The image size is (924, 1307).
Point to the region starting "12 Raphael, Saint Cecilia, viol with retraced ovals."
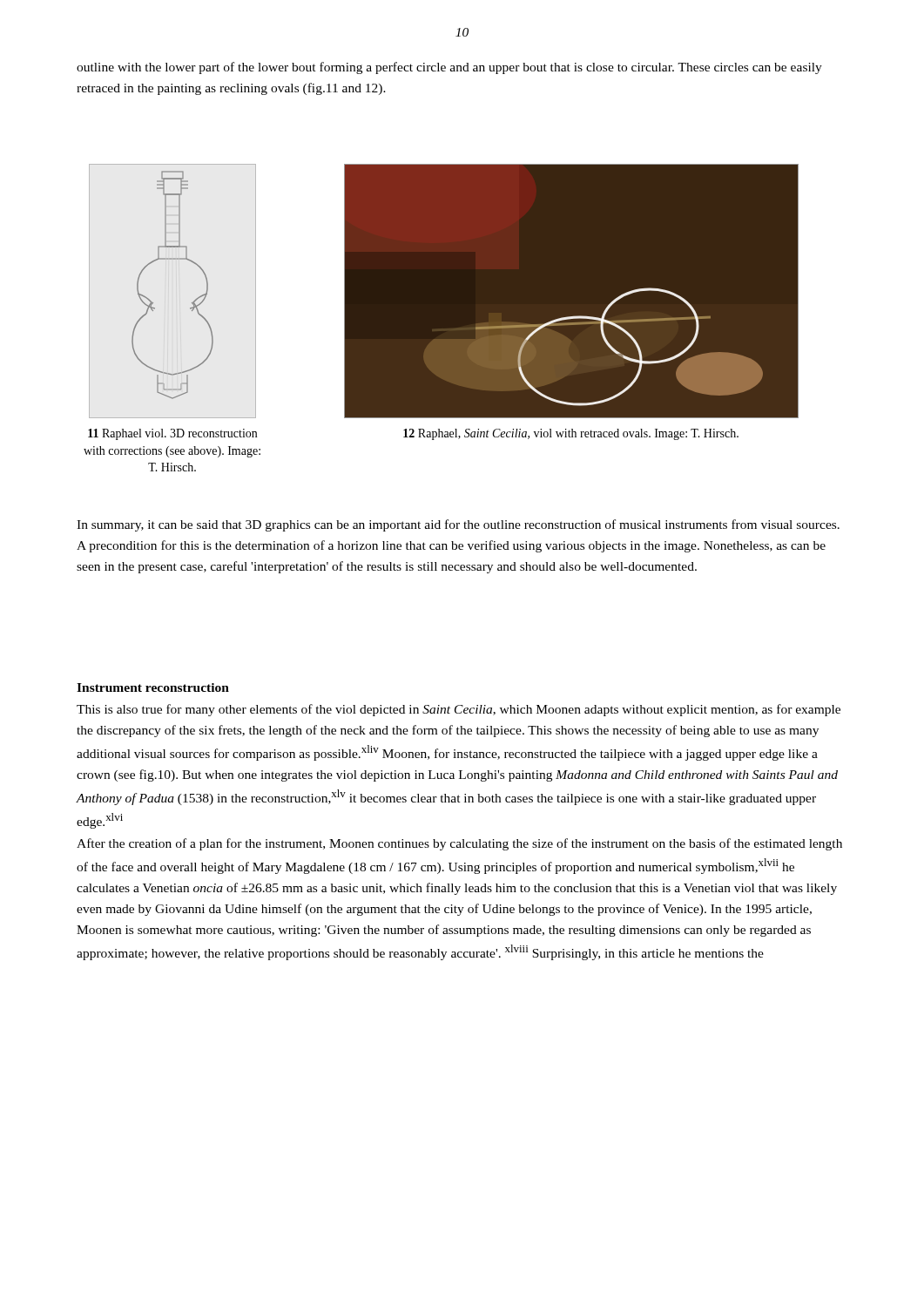(x=571, y=434)
